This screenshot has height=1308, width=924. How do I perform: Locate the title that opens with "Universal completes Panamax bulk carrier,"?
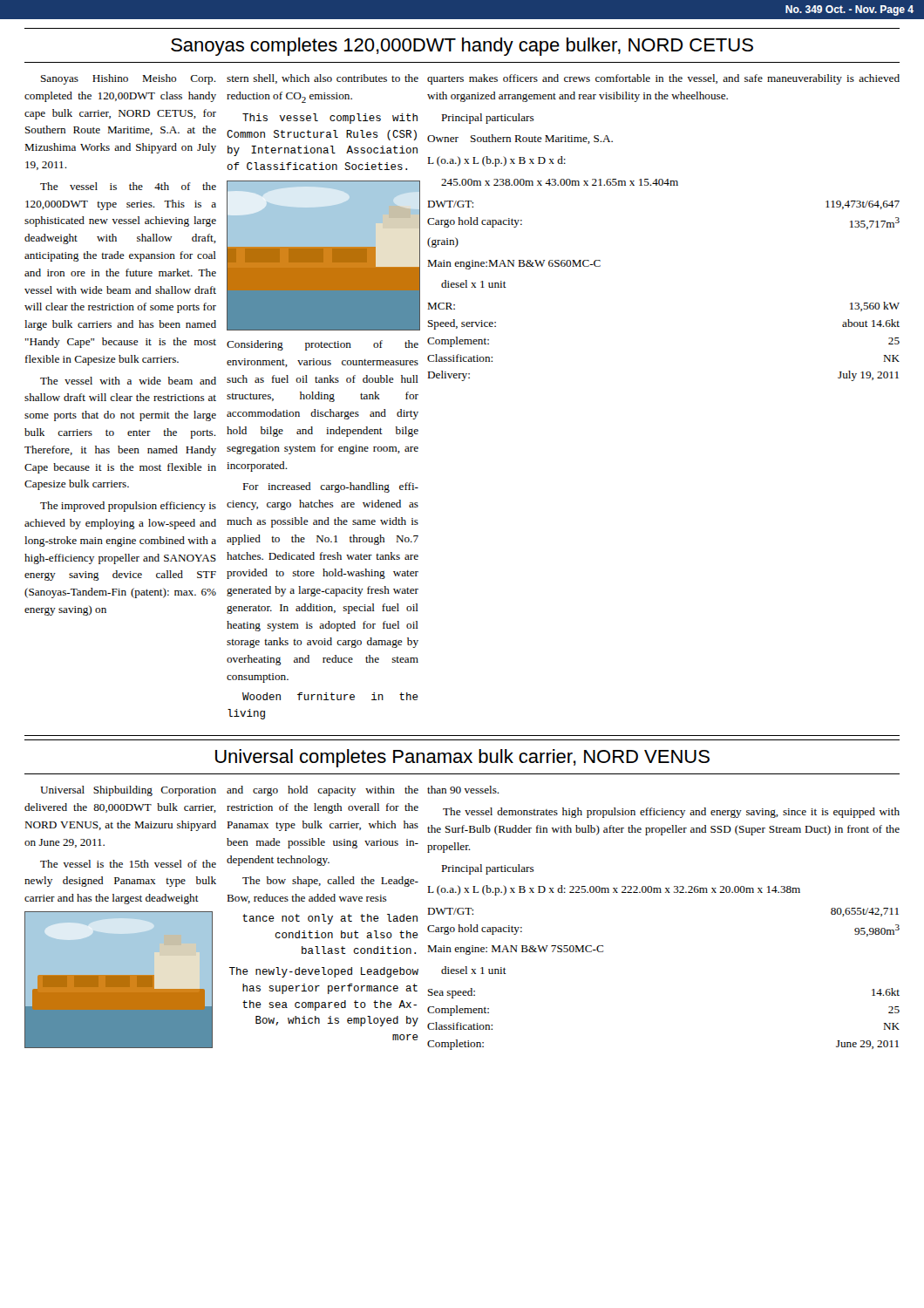(x=462, y=757)
